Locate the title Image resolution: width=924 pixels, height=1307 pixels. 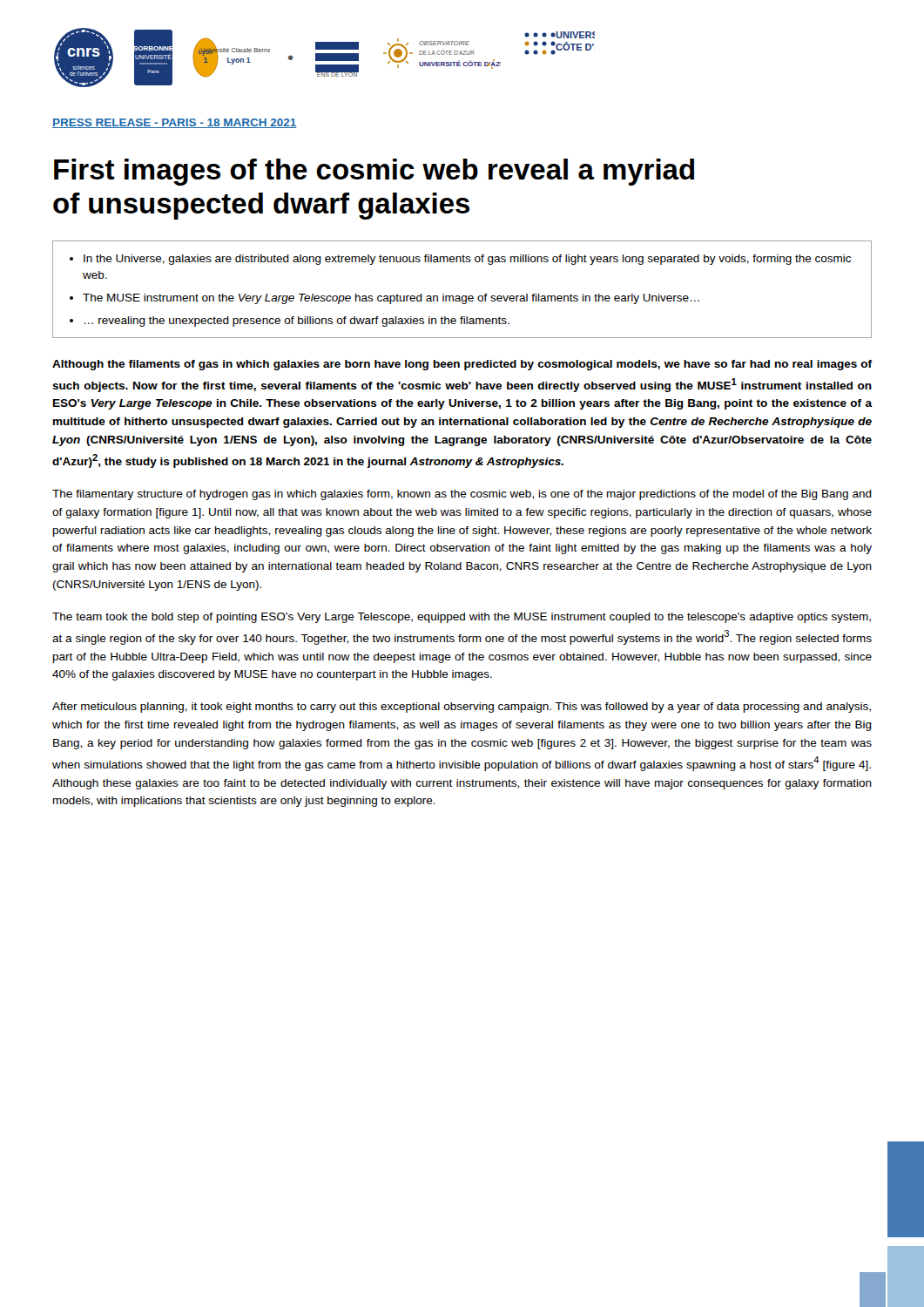[x=462, y=187]
